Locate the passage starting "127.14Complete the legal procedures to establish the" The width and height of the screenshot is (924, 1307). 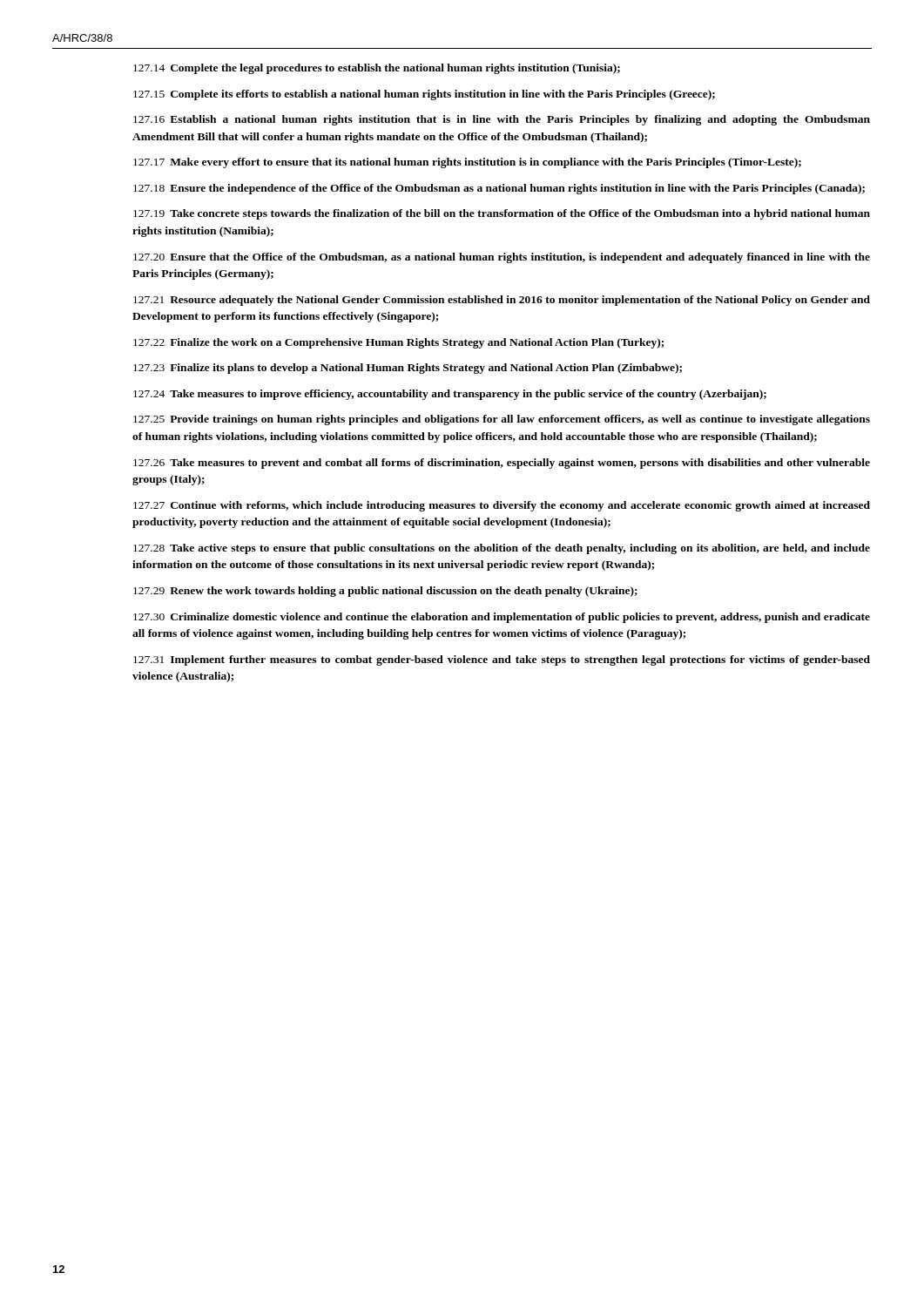(377, 68)
